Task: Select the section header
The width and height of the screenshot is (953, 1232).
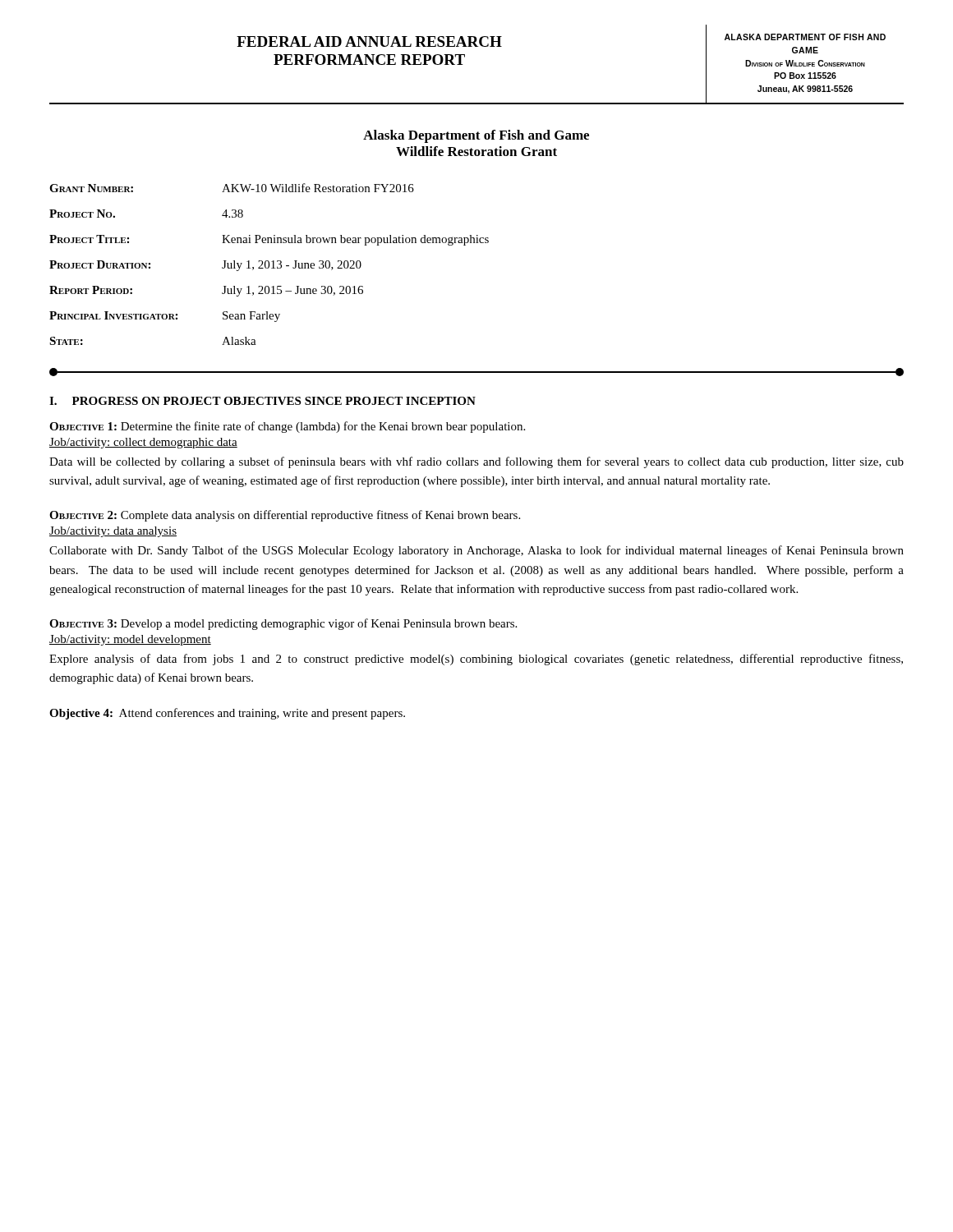Action: point(262,401)
